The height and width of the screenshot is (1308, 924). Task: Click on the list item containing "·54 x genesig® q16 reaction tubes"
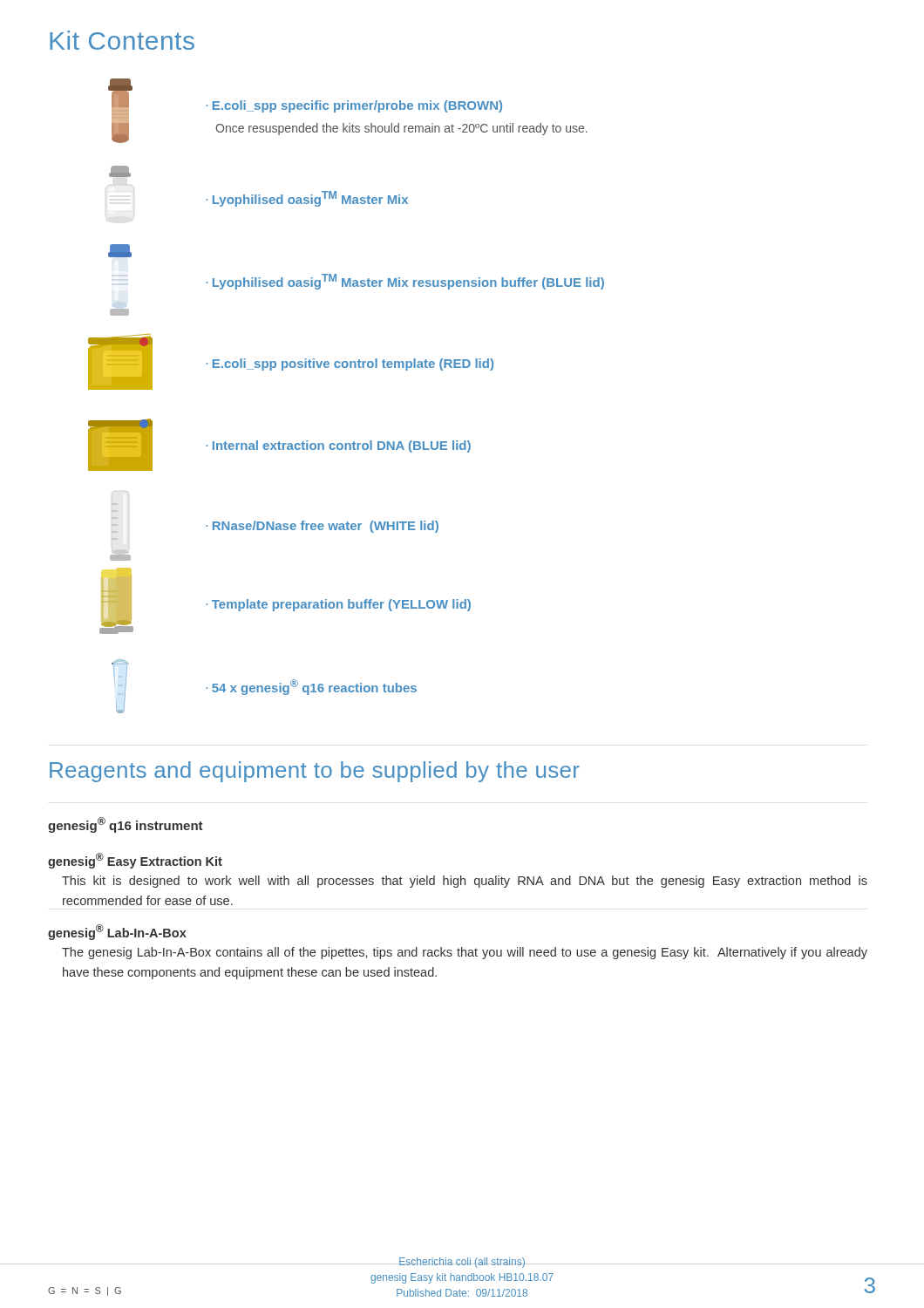click(x=233, y=687)
